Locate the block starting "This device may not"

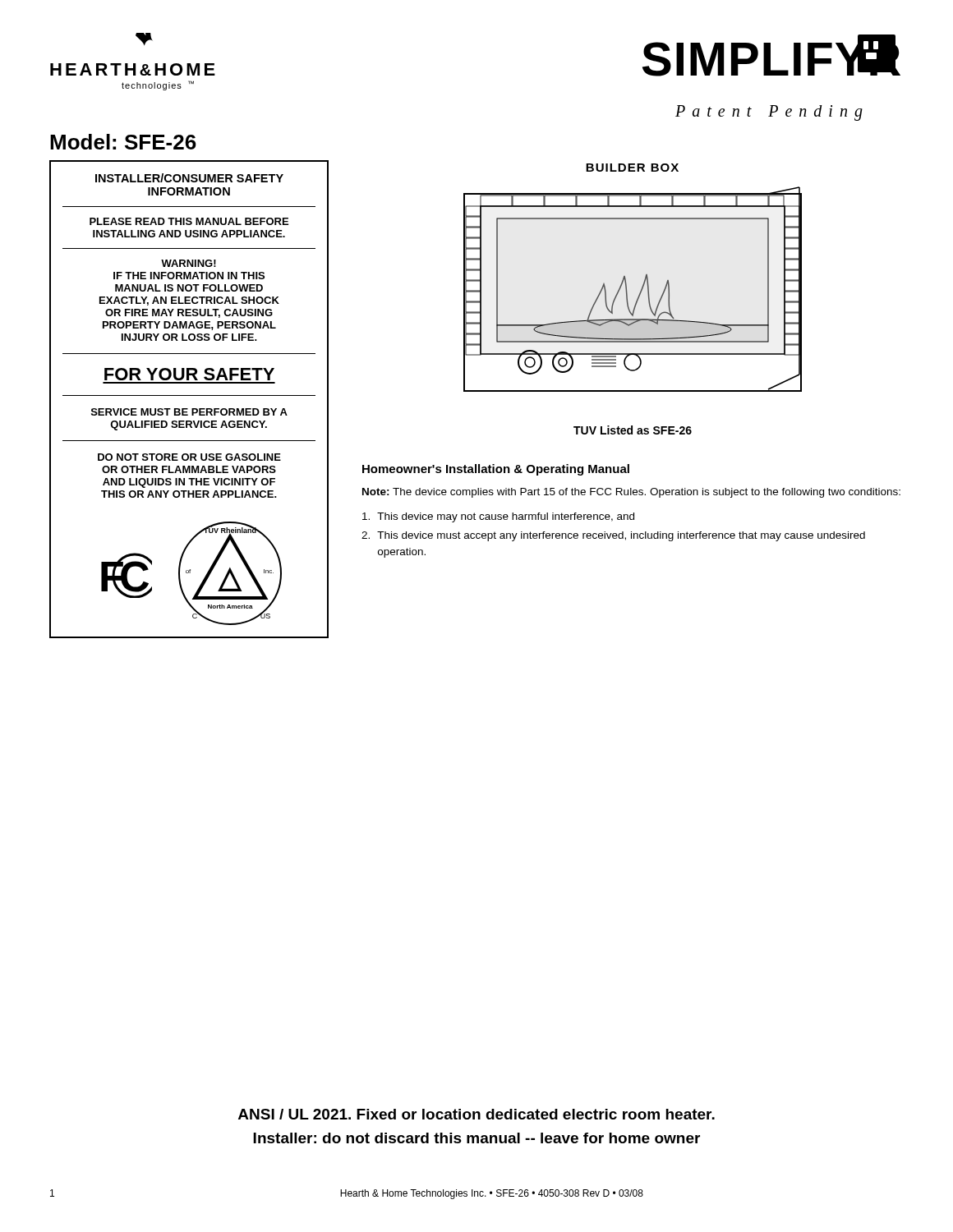tap(498, 516)
